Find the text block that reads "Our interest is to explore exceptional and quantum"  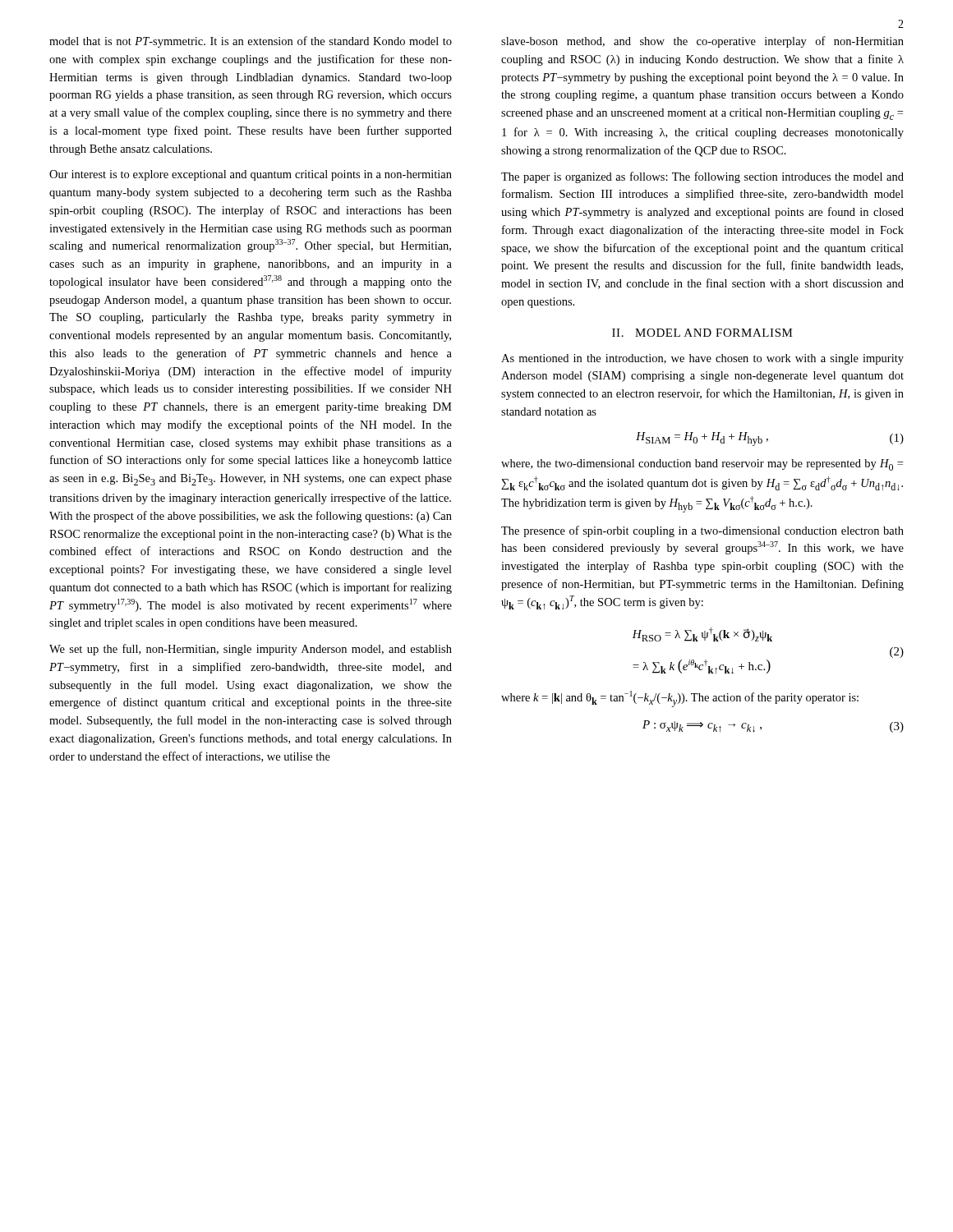251,399
